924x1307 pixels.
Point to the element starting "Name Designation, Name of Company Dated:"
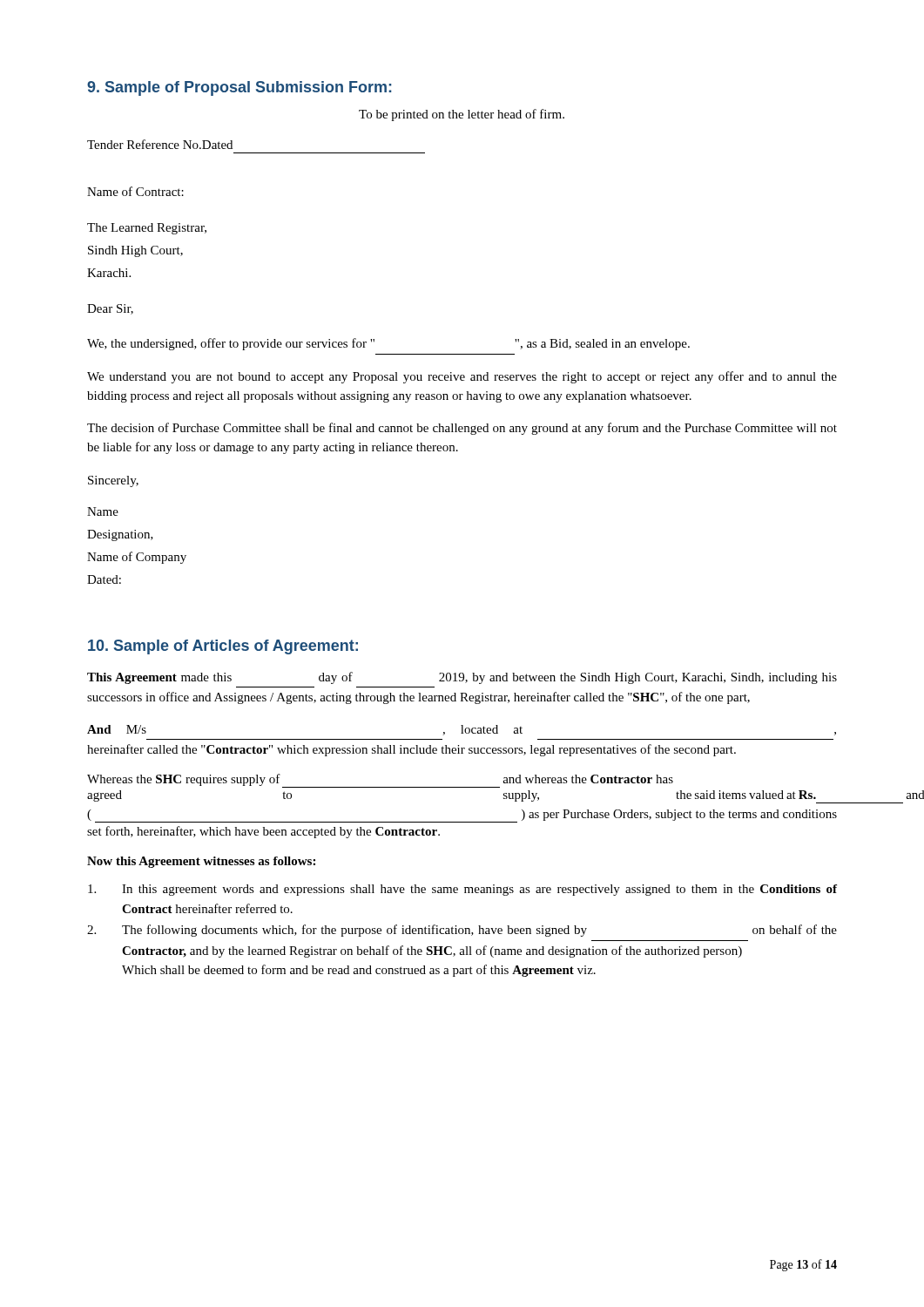click(103, 511)
